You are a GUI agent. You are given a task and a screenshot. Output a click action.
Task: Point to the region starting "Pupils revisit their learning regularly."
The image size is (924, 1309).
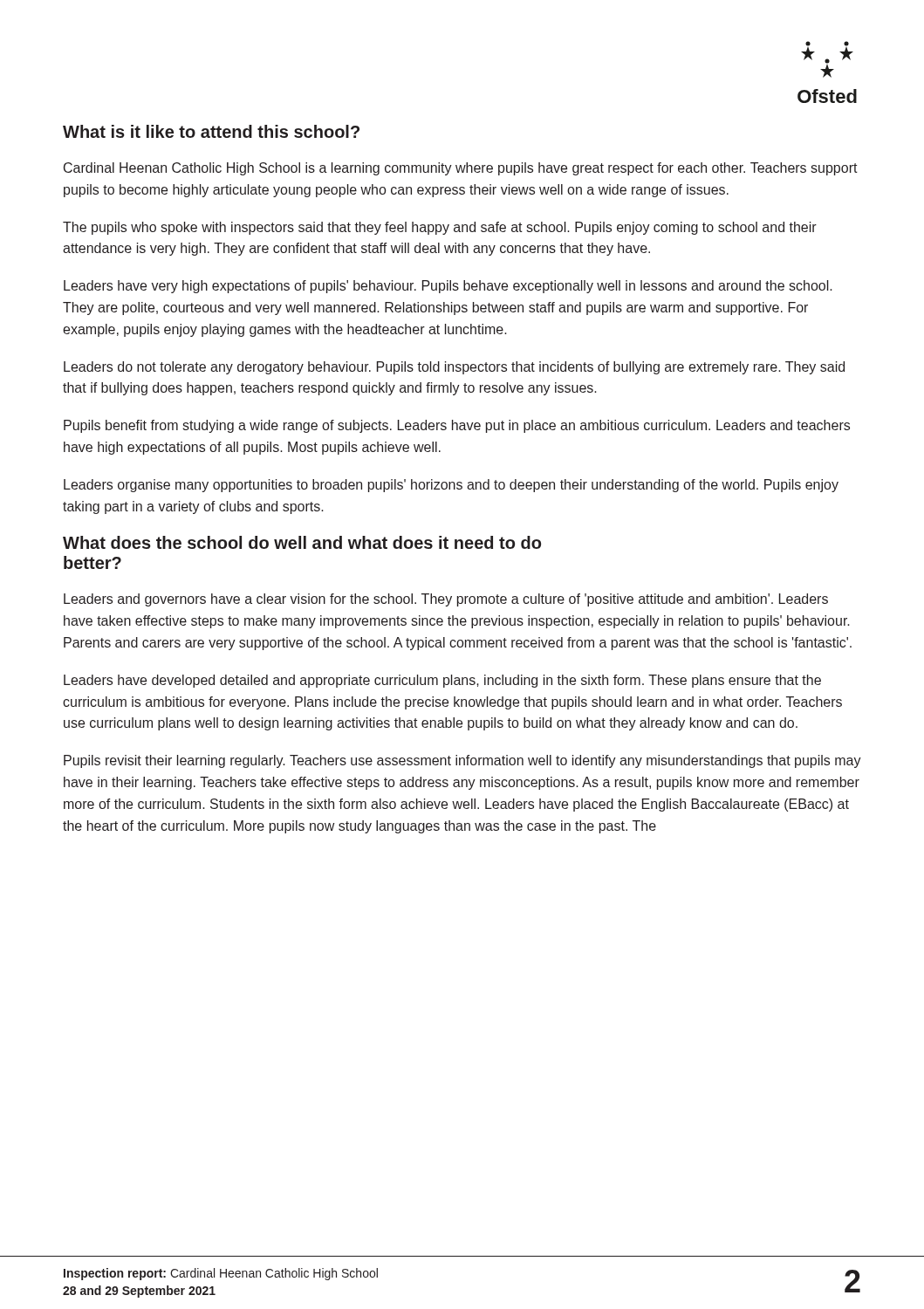pos(462,793)
